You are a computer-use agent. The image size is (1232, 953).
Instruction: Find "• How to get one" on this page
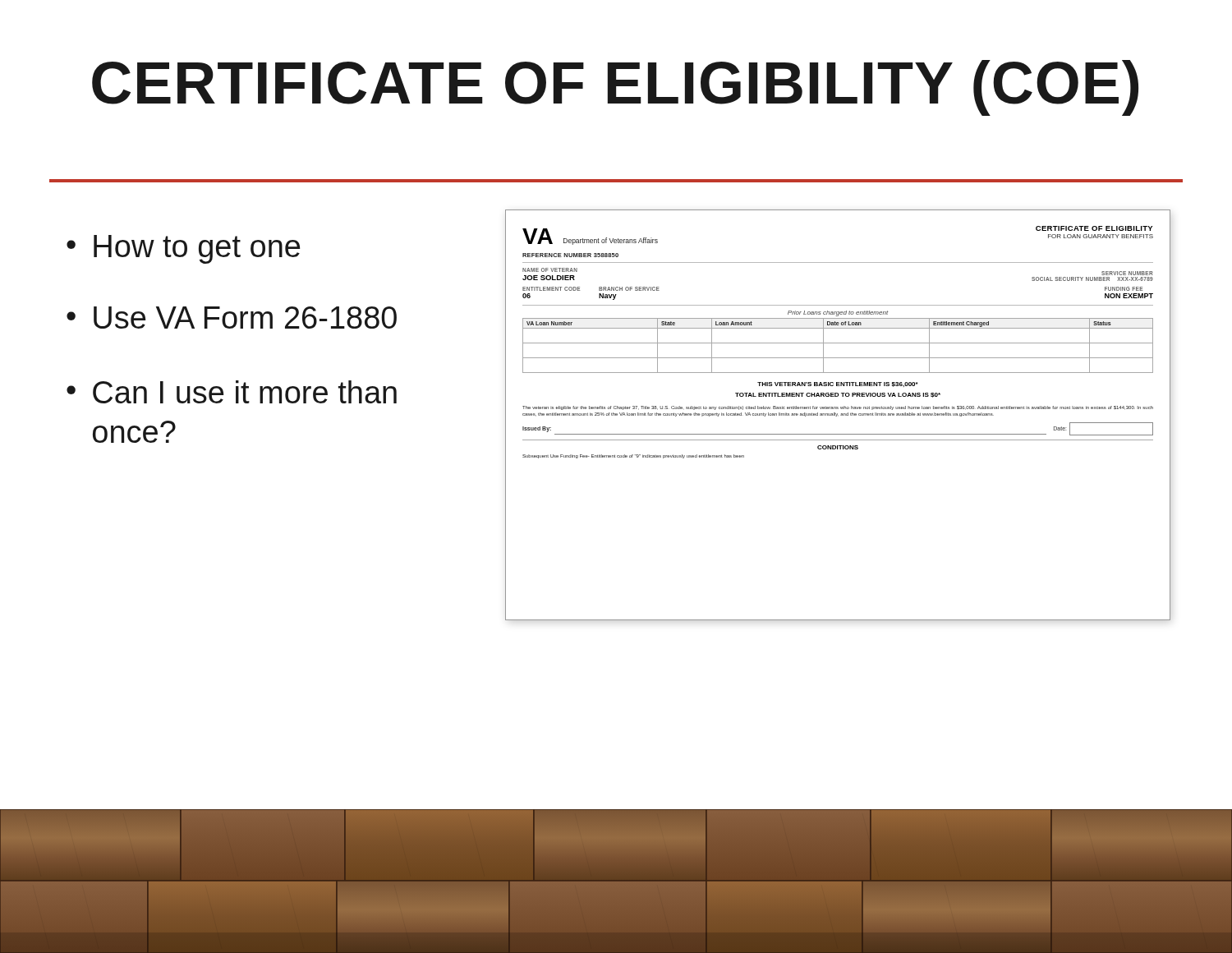(184, 247)
